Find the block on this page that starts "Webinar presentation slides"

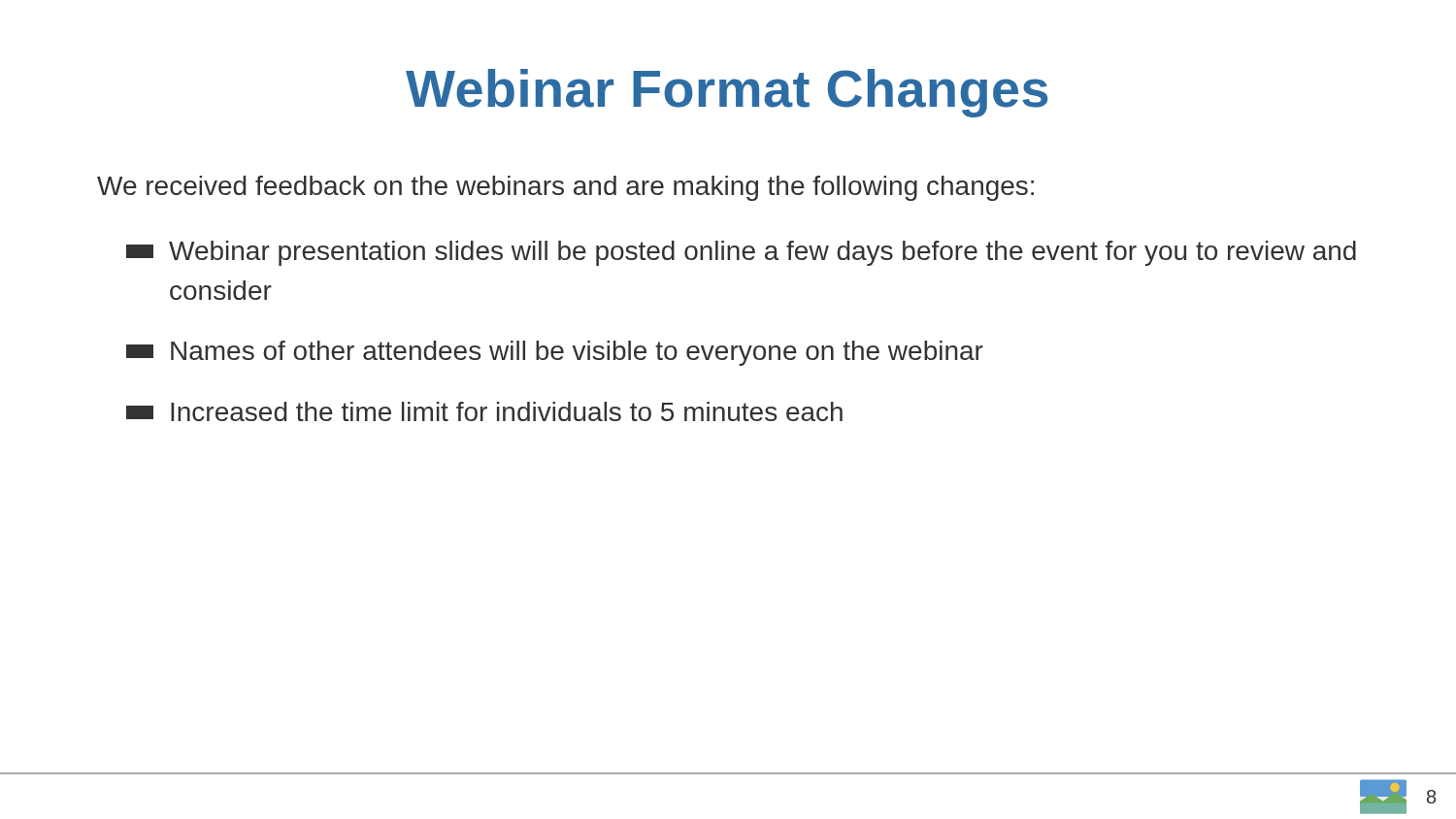click(743, 271)
